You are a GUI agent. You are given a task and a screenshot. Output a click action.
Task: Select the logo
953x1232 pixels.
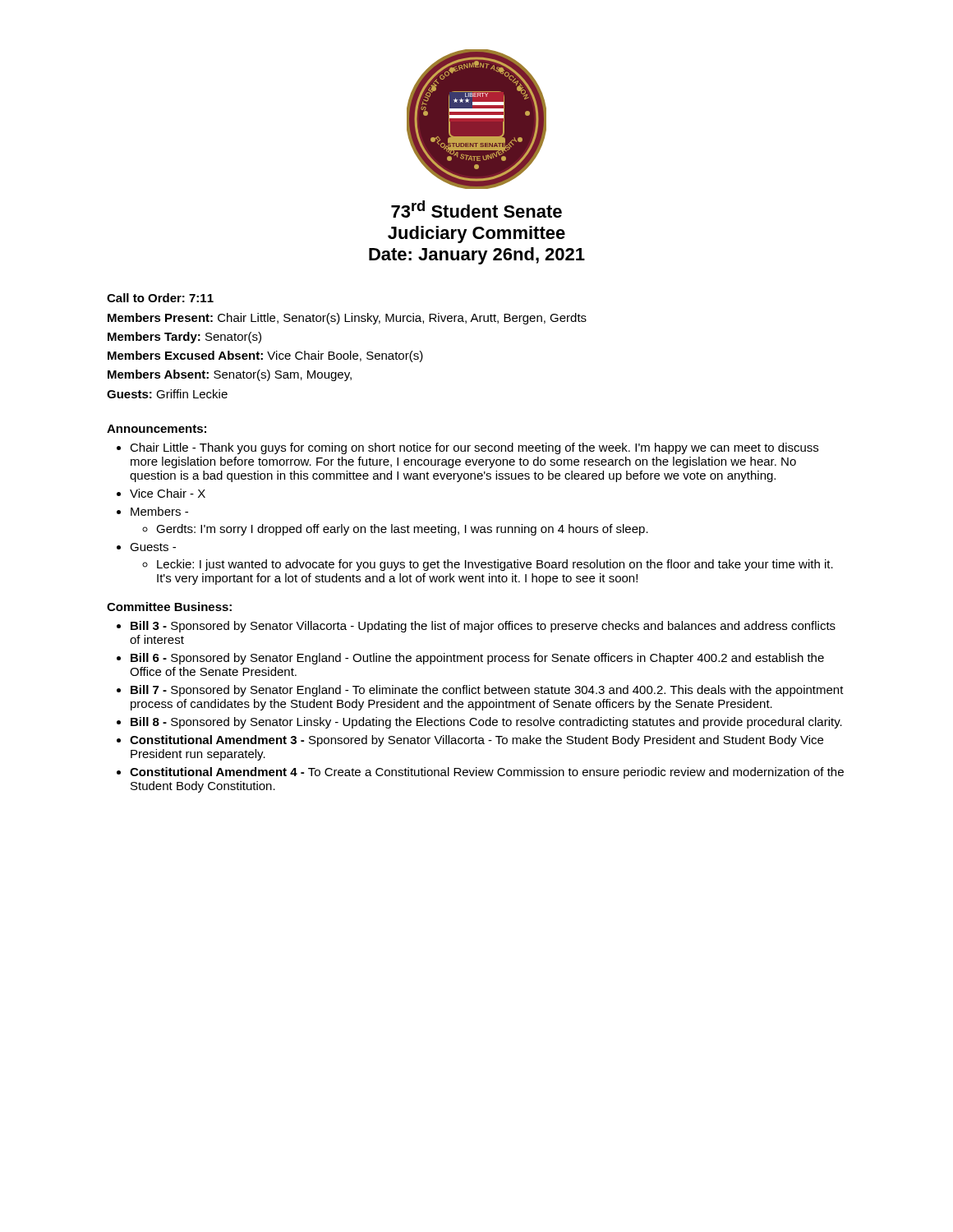[x=476, y=119]
